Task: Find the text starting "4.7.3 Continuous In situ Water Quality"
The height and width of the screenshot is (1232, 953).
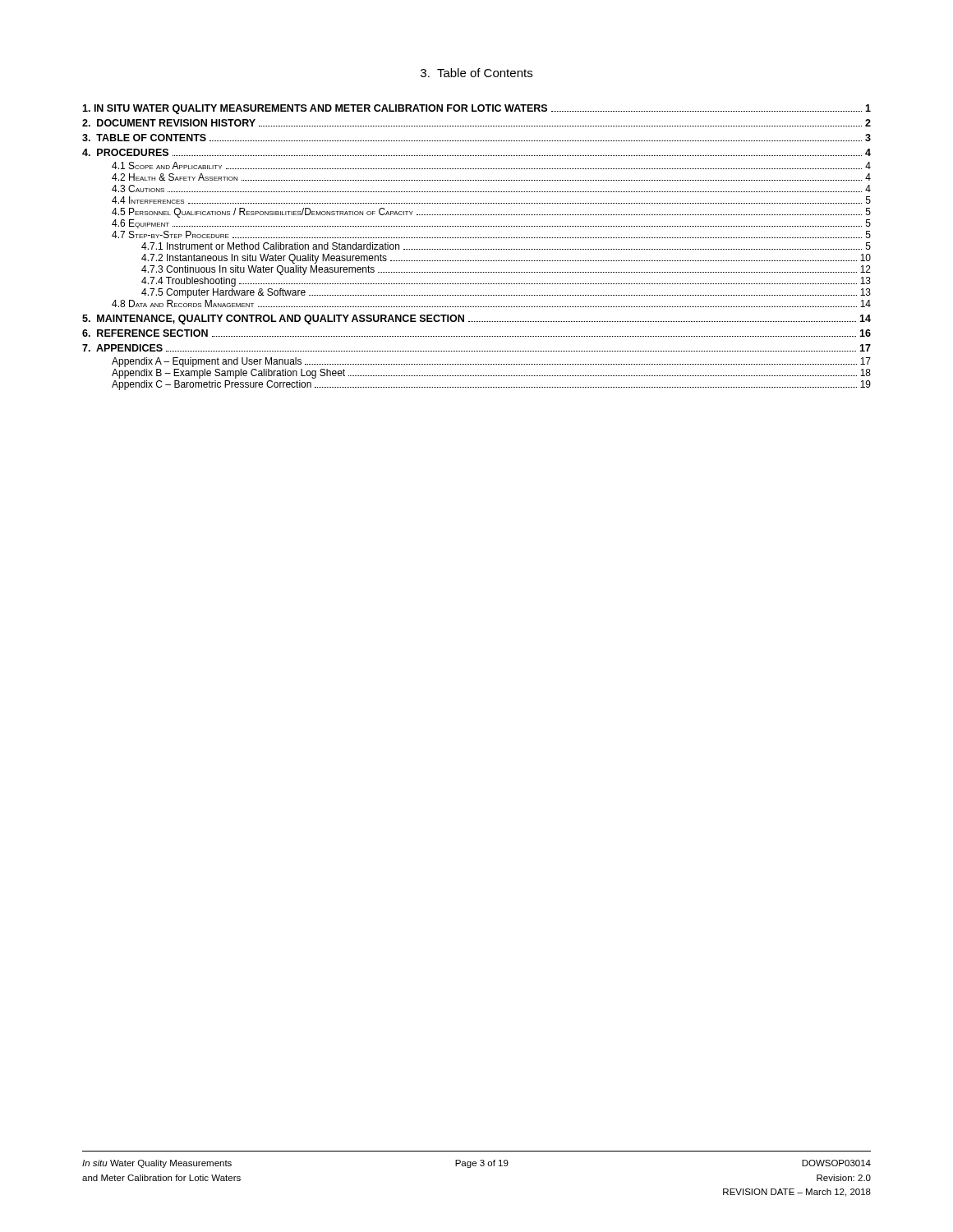Action: click(x=506, y=269)
